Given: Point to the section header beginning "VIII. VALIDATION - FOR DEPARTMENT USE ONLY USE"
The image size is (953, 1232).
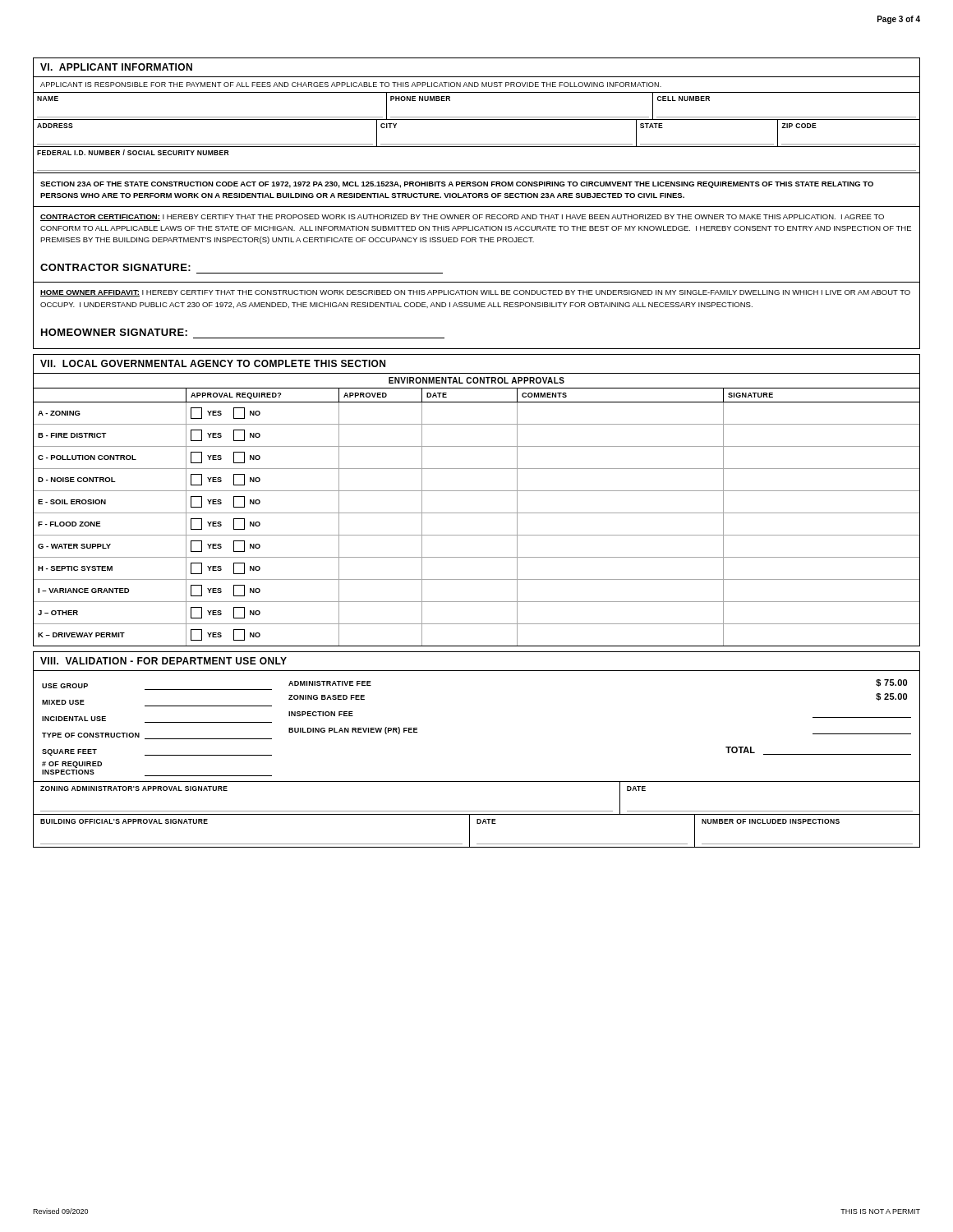Looking at the screenshot, I should 476,749.
